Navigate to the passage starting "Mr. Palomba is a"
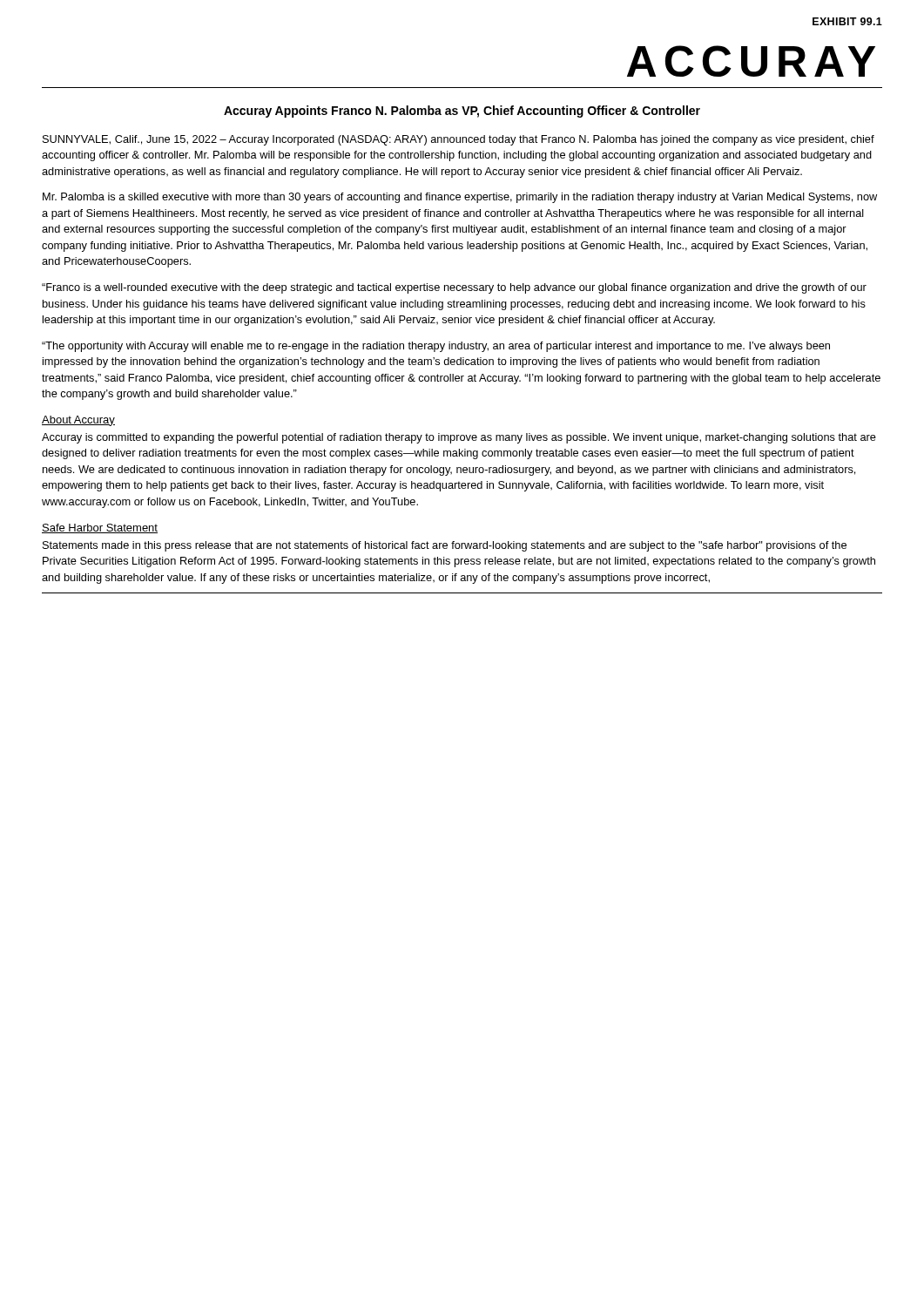The height and width of the screenshot is (1307, 924). pos(460,229)
